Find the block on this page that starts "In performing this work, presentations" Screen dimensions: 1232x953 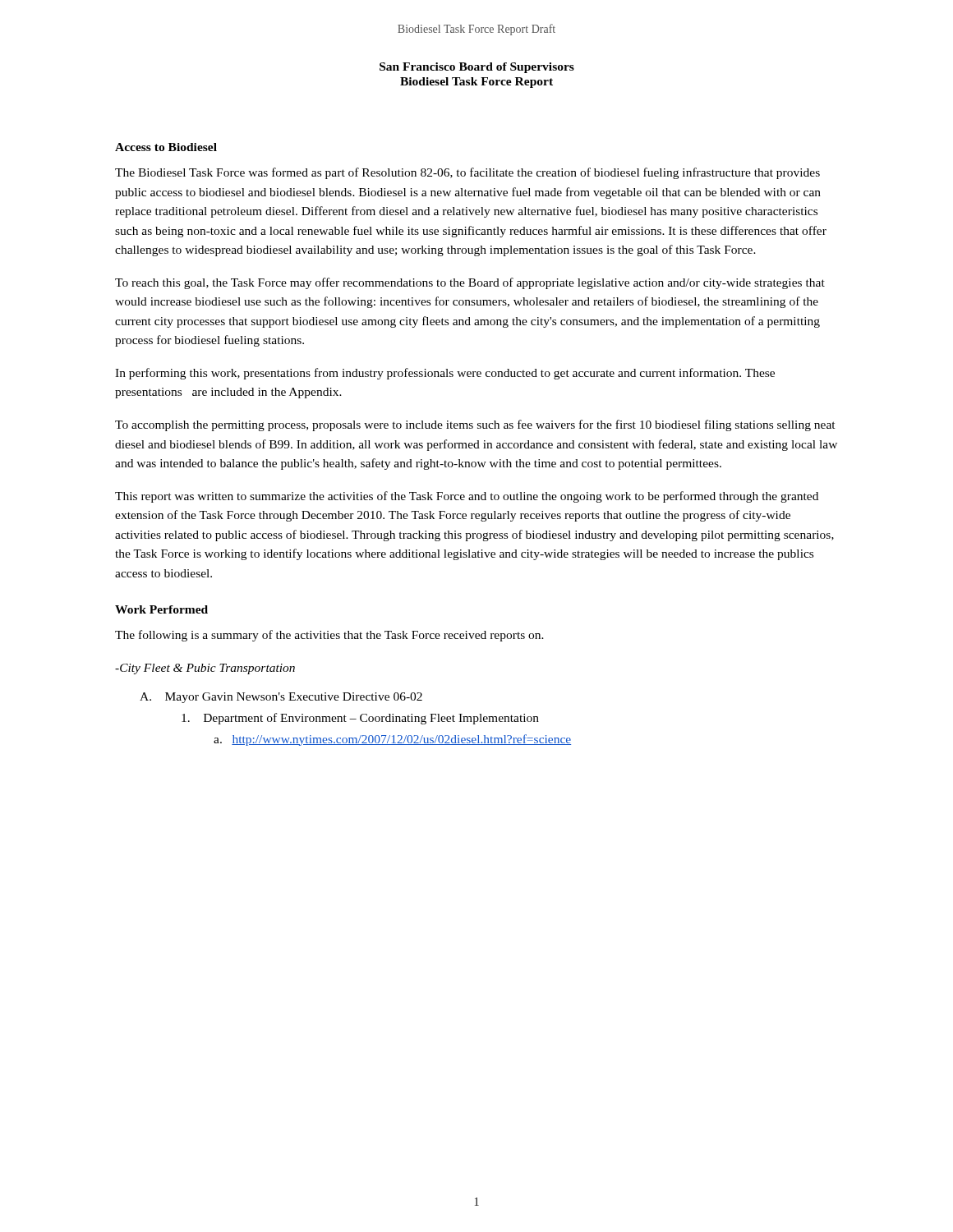[x=445, y=382]
